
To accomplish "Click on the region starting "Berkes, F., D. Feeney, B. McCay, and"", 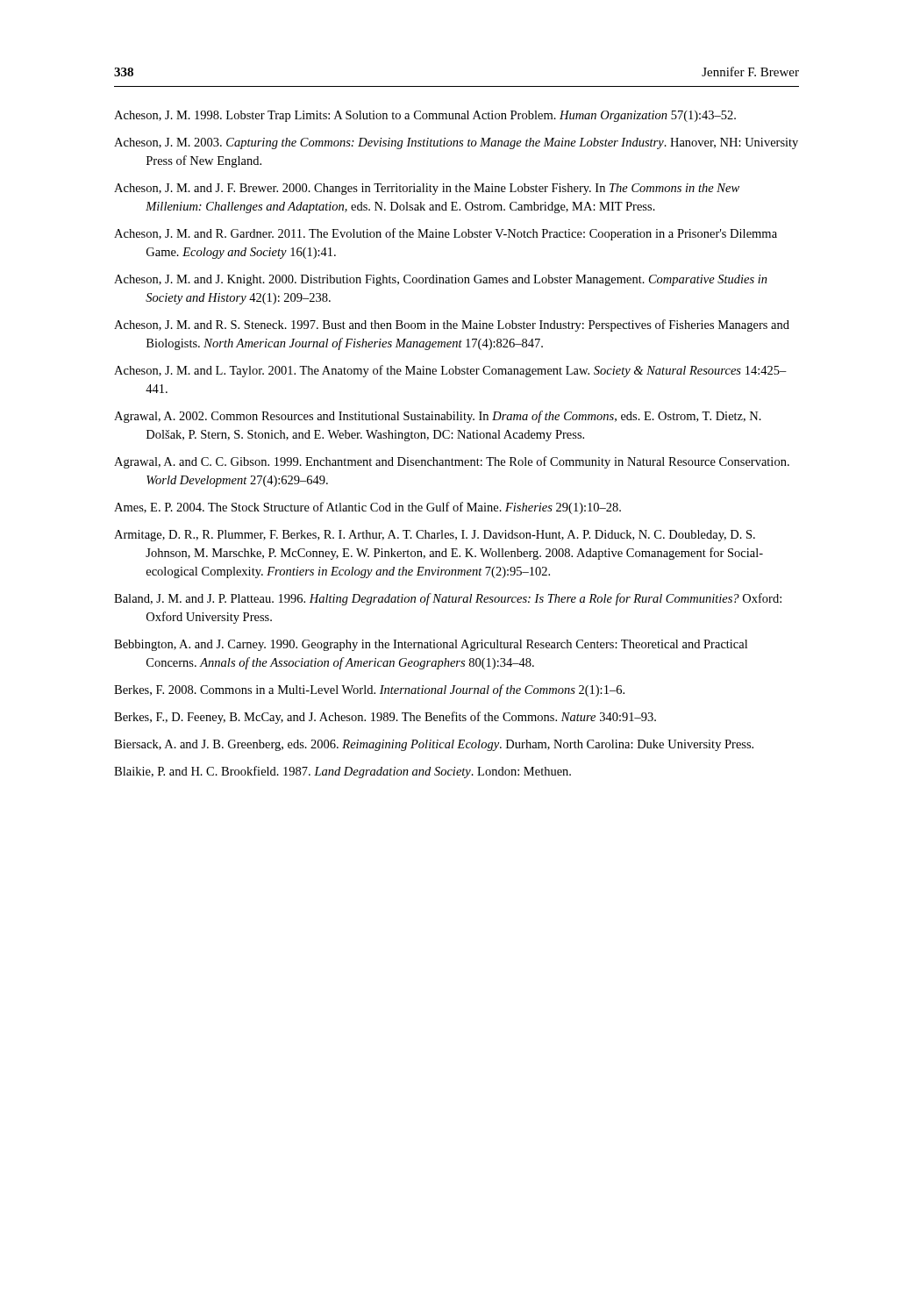I will pos(385,717).
